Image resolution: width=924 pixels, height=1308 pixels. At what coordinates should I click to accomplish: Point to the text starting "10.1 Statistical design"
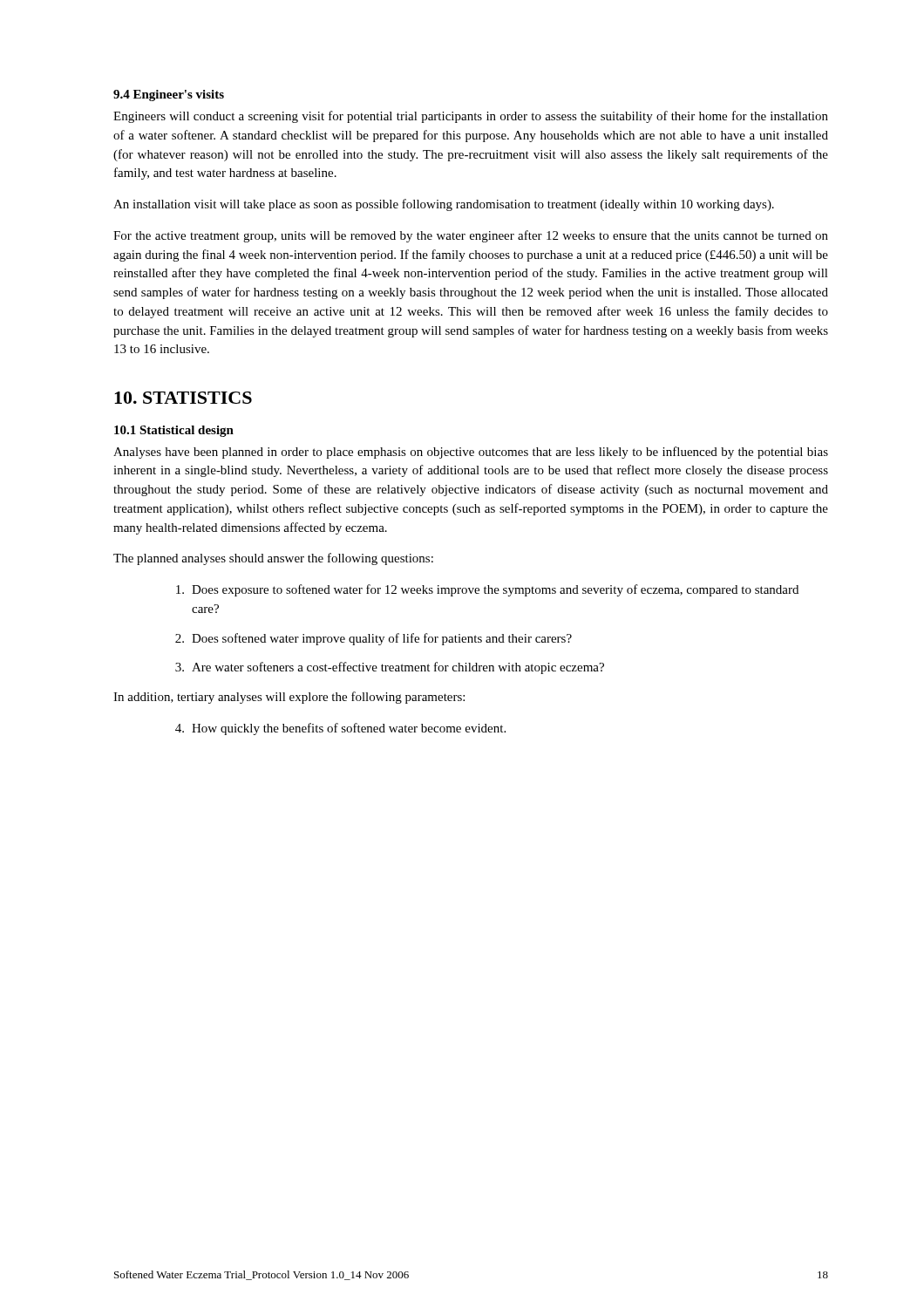click(173, 430)
